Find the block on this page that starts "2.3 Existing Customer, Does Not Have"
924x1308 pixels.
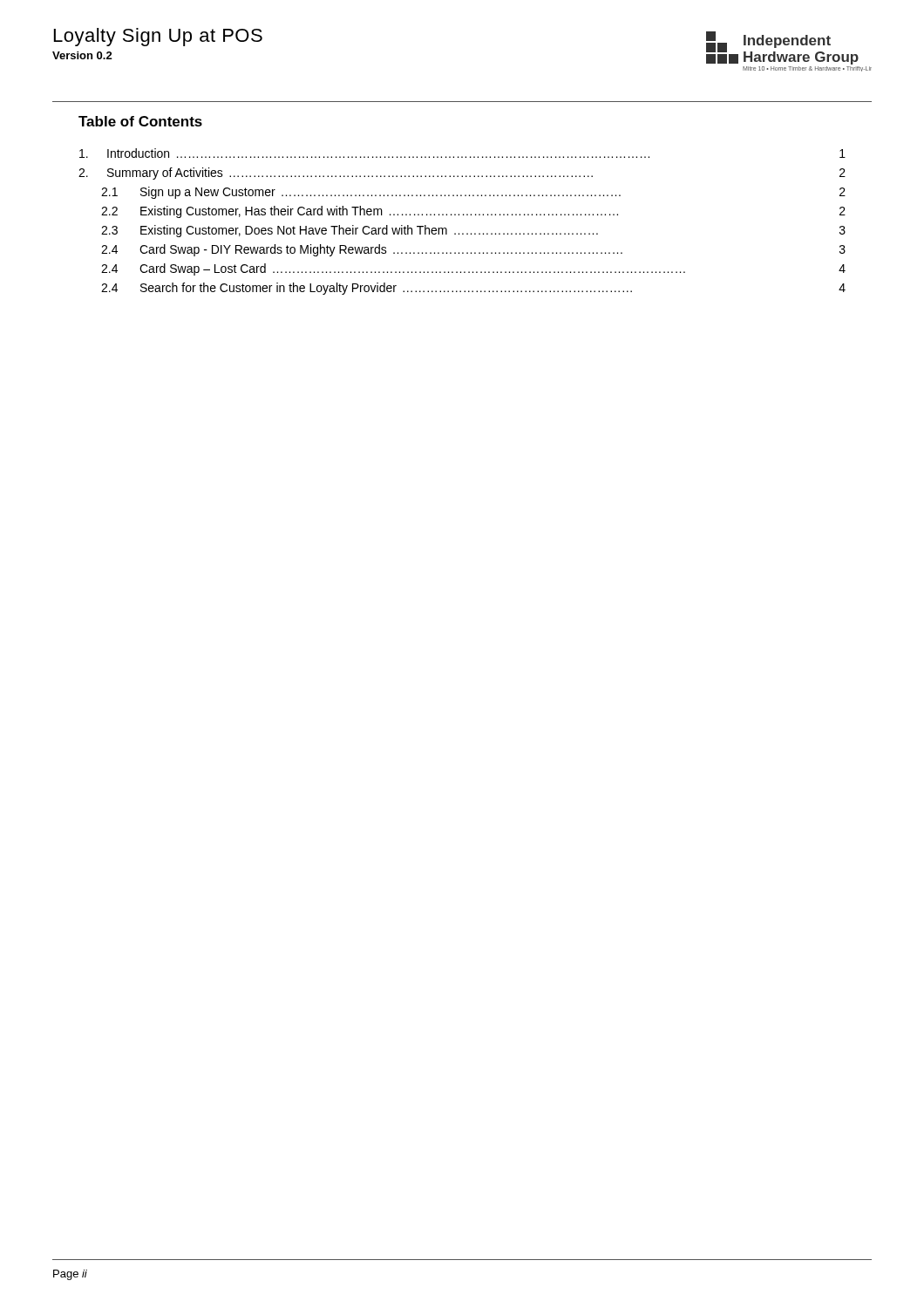(462, 230)
